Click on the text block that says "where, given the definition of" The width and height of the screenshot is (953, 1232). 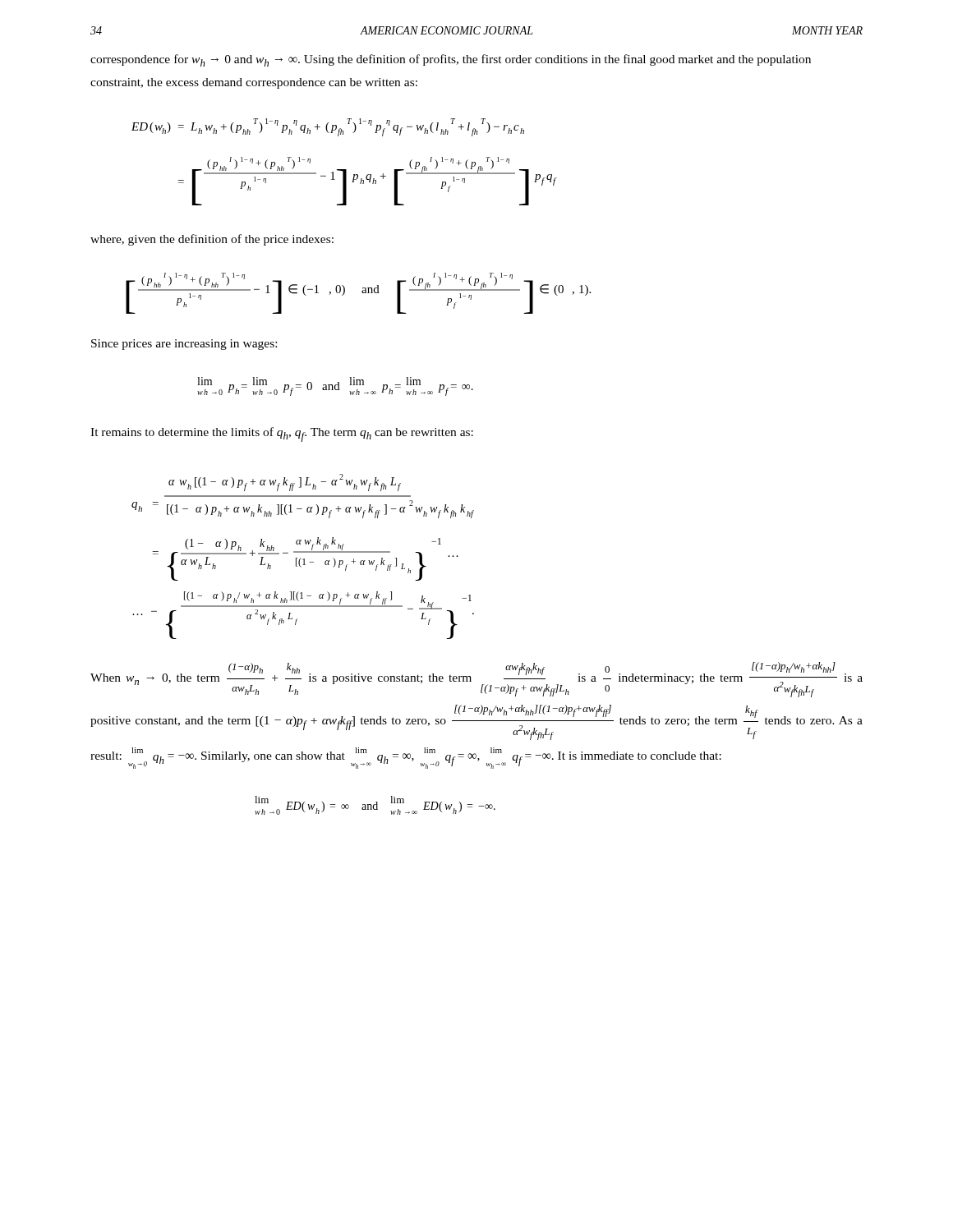tap(212, 238)
